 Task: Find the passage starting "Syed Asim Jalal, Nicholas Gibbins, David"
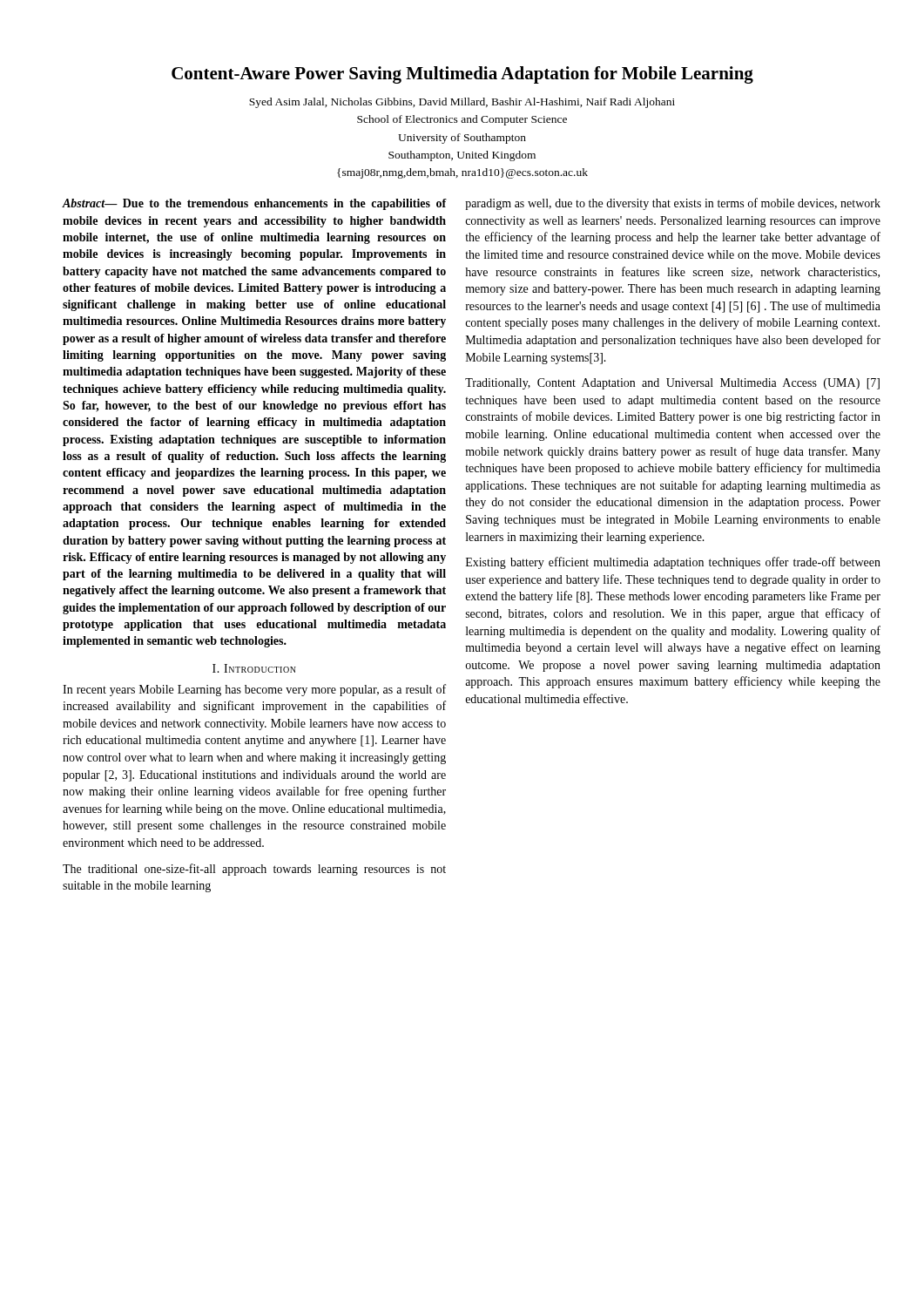pyautogui.click(x=462, y=137)
